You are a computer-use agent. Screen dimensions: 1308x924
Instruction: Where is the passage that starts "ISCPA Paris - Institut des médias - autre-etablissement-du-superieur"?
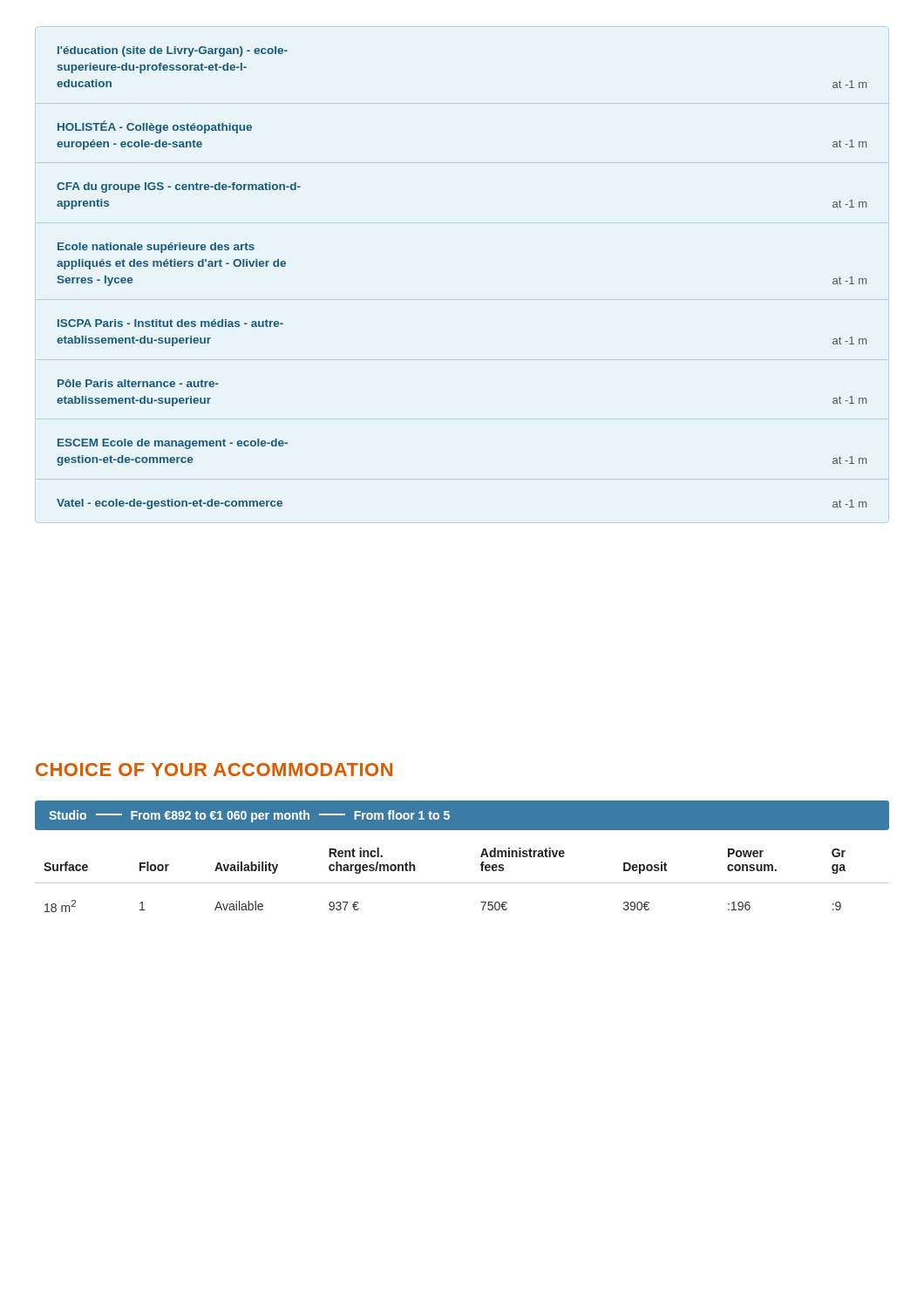tap(170, 323)
